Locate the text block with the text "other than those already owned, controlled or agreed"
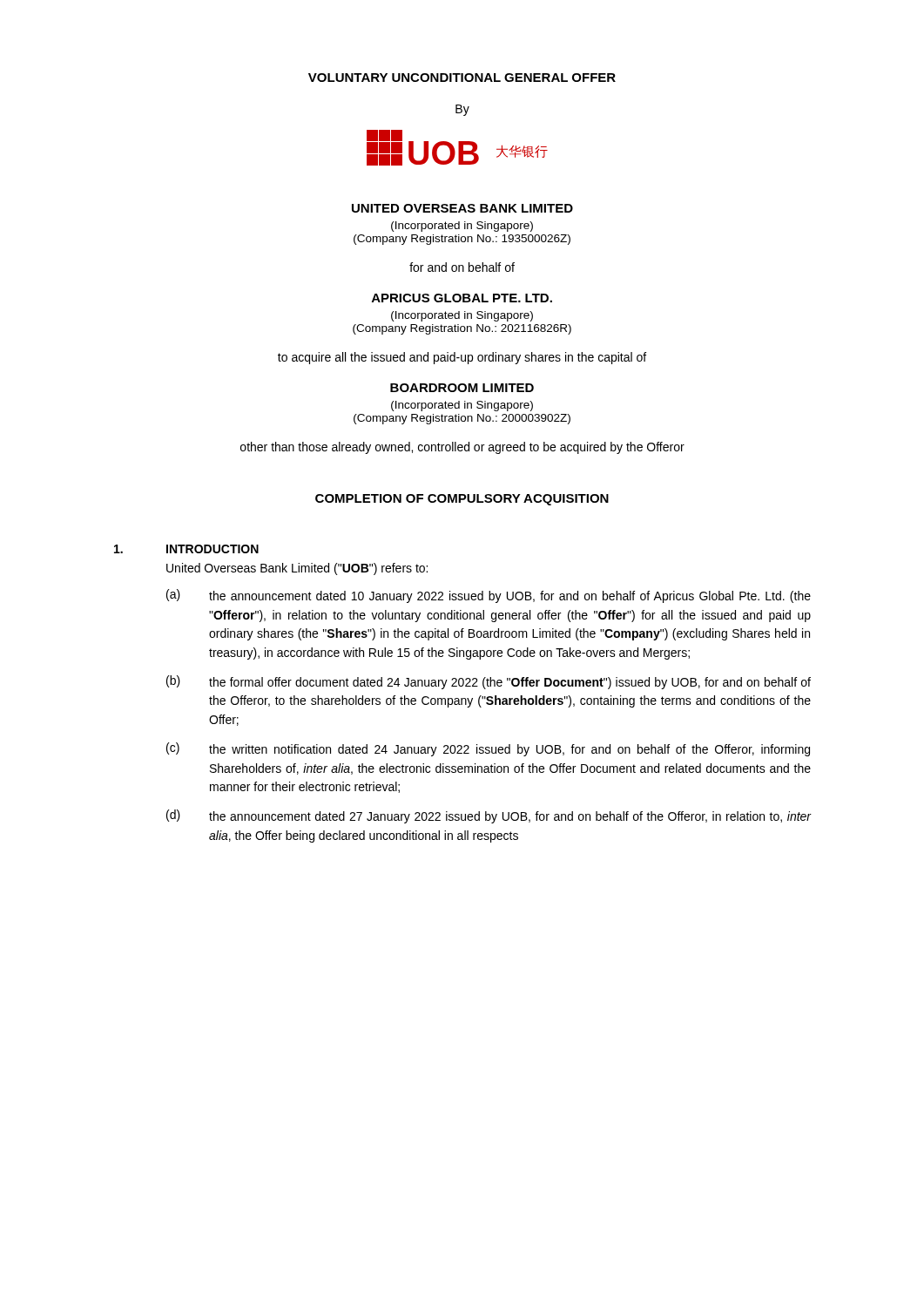 pos(462,447)
